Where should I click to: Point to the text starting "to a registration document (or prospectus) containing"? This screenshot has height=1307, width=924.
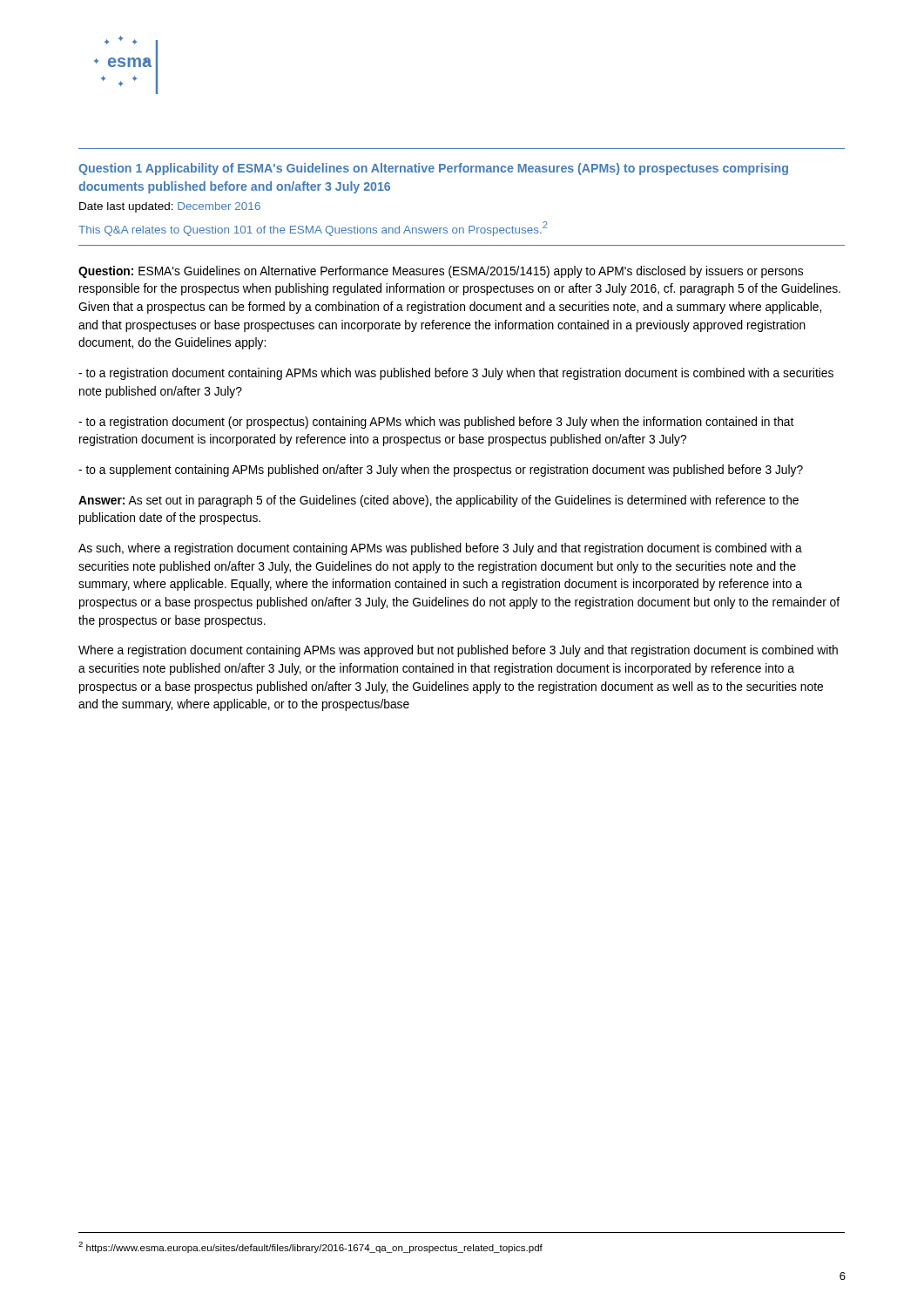[x=436, y=431]
